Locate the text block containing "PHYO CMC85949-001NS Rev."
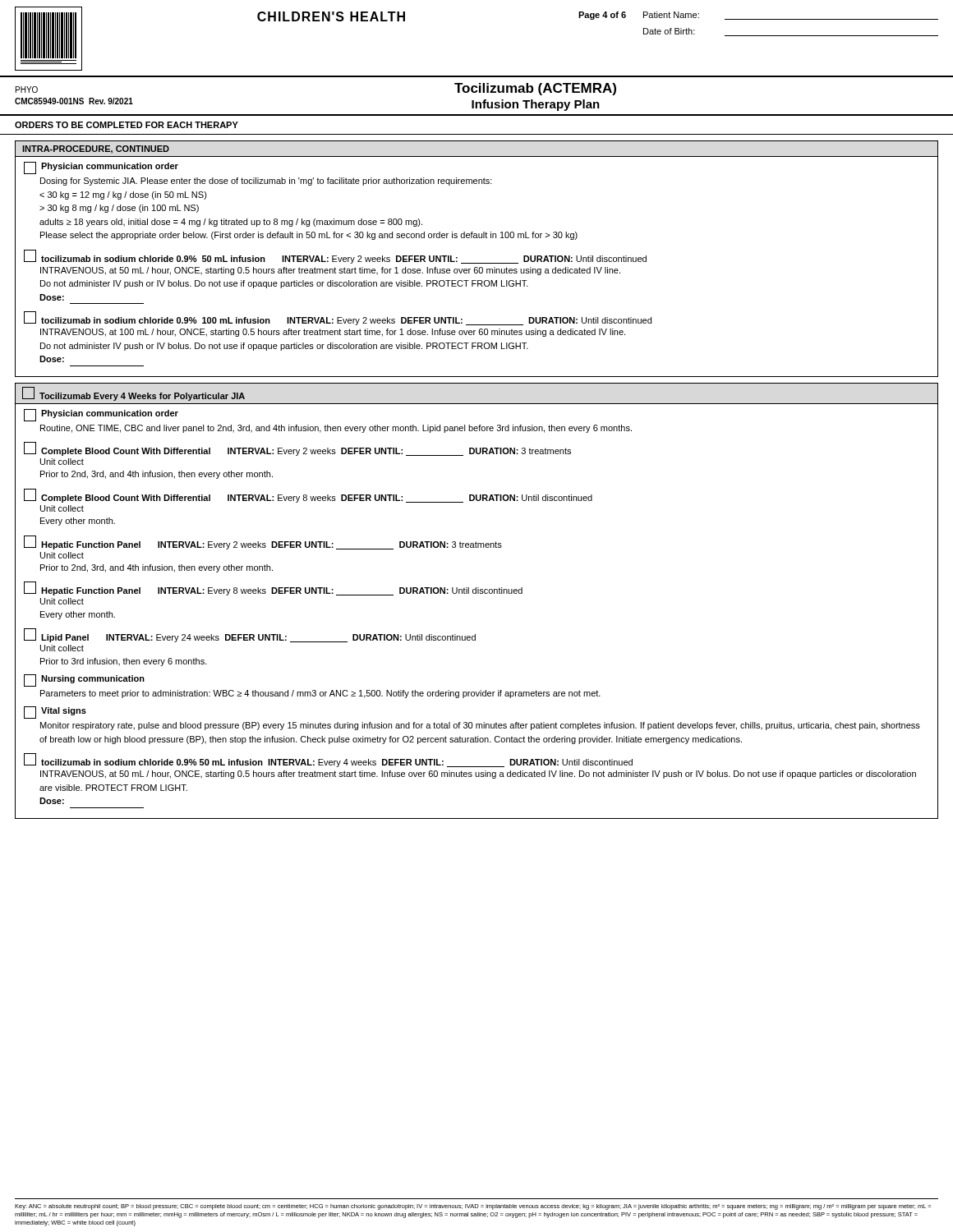This screenshot has height=1232, width=953. tap(476, 96)
